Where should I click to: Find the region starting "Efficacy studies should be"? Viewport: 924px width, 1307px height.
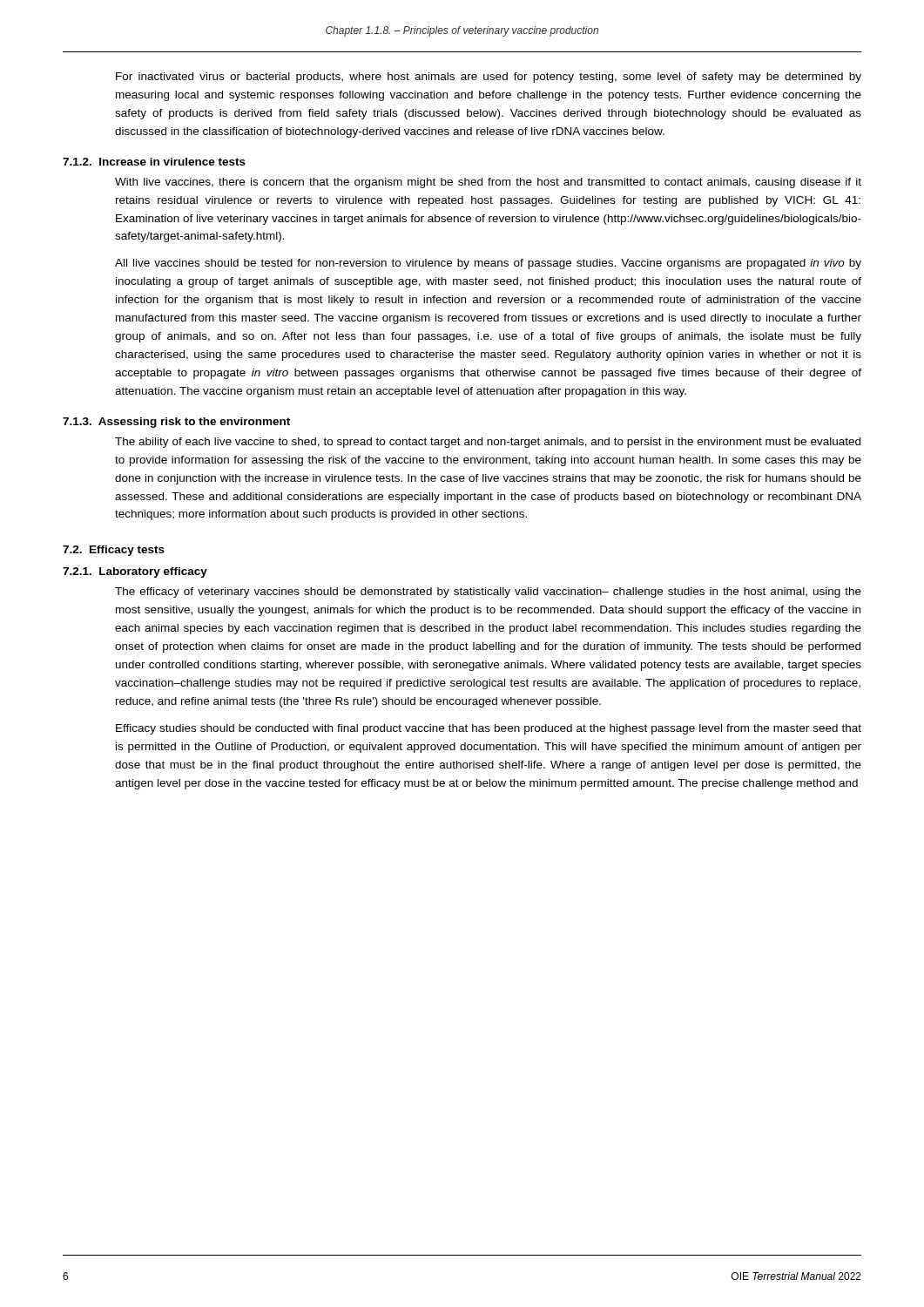(x=488, y=755)
